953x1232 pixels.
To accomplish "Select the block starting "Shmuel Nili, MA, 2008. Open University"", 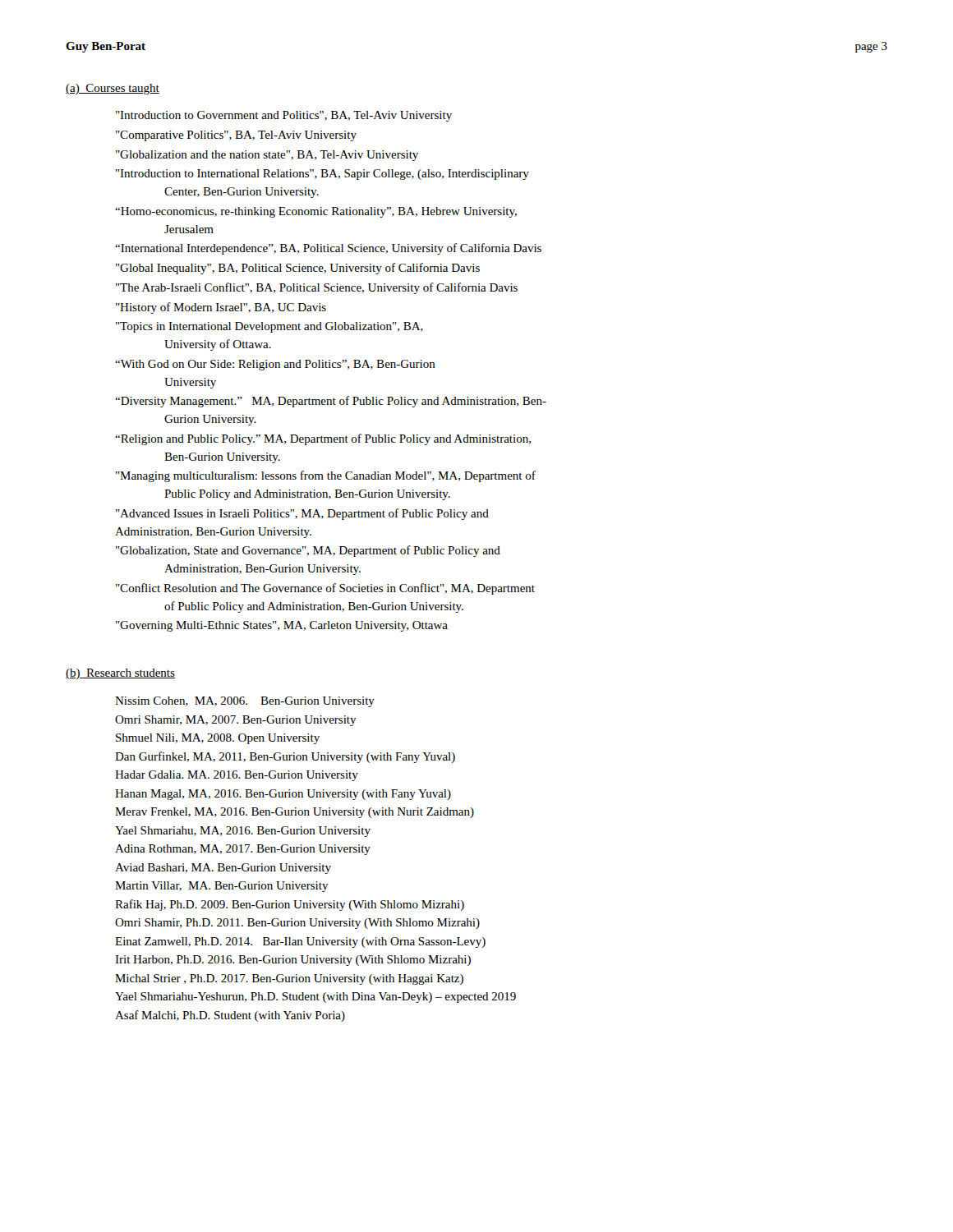I will pyautogui.click(x=217, y=738).
